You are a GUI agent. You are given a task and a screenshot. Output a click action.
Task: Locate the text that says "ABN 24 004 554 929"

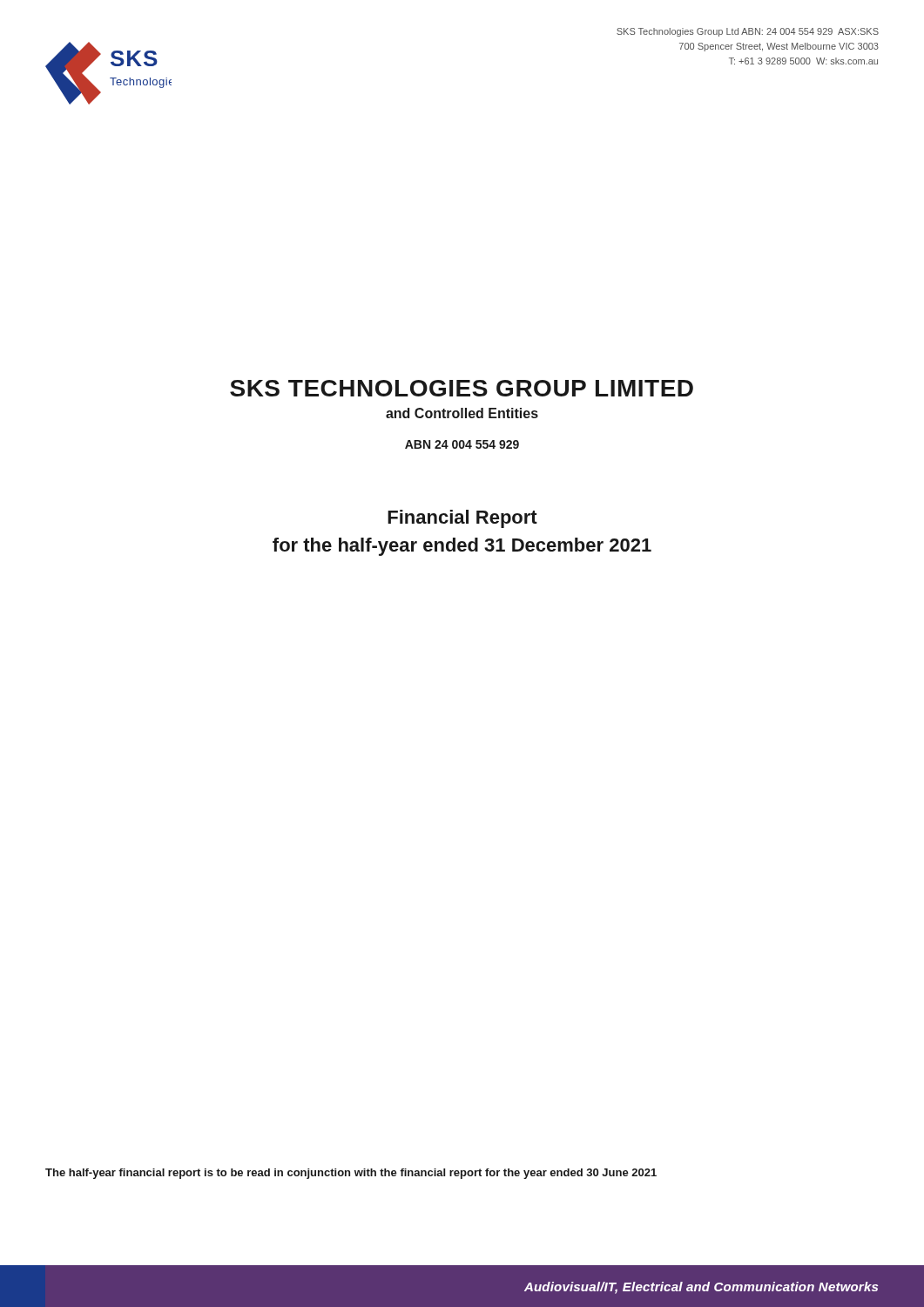[462, 444]
